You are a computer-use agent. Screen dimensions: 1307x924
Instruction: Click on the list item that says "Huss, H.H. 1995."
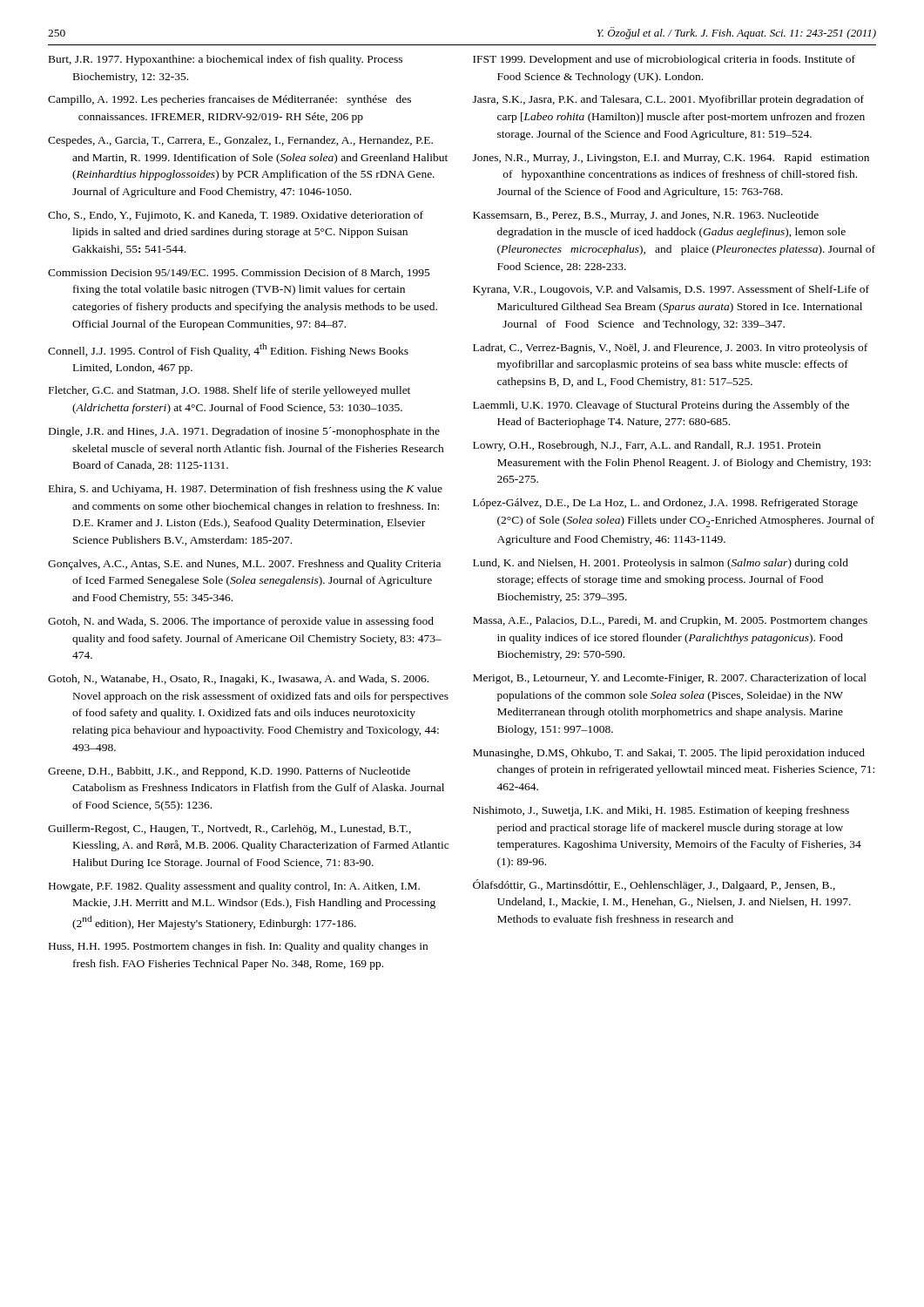click(238, 955)
